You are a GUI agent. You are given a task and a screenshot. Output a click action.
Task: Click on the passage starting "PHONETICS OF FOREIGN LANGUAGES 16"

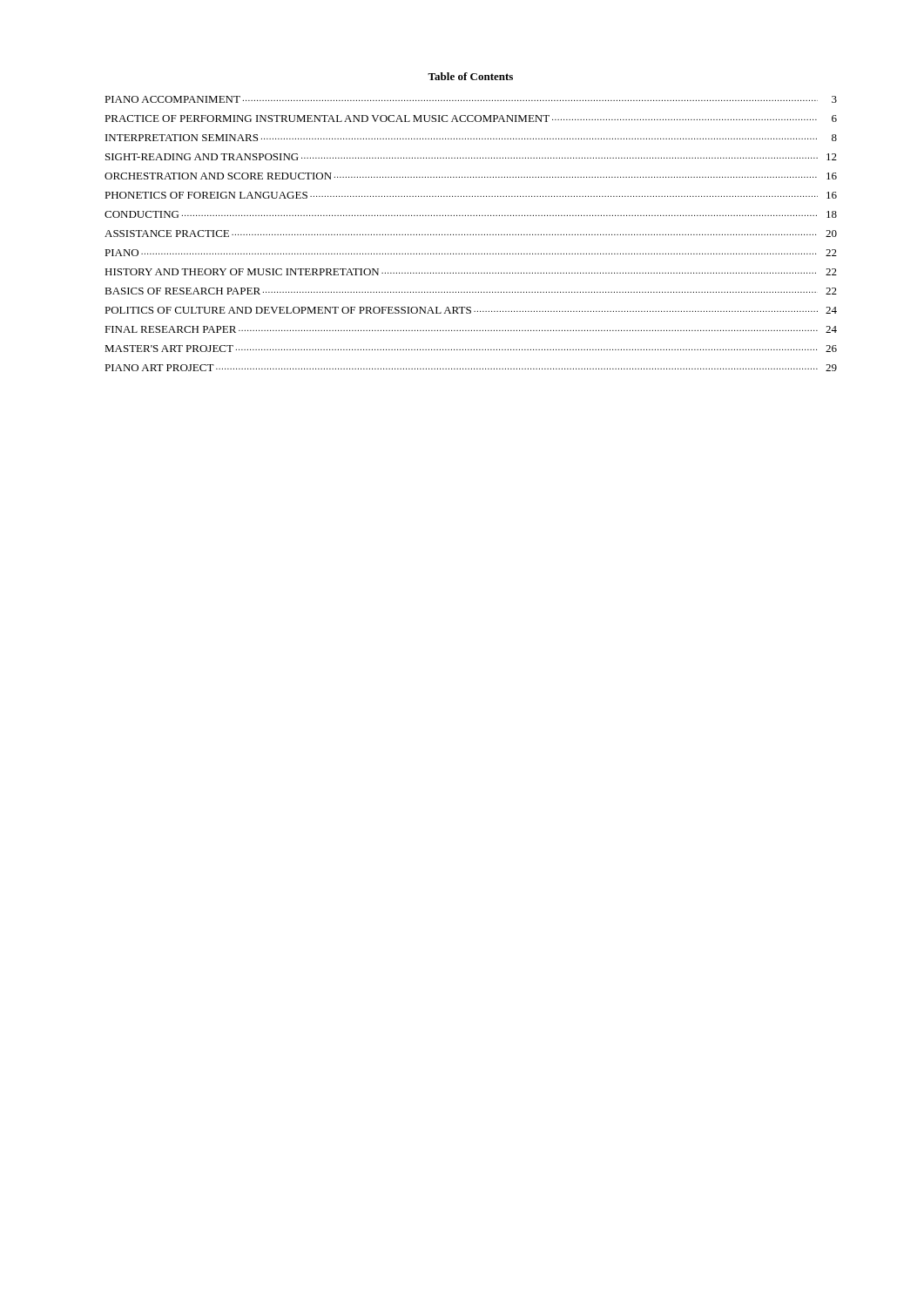tap(471, 195)
